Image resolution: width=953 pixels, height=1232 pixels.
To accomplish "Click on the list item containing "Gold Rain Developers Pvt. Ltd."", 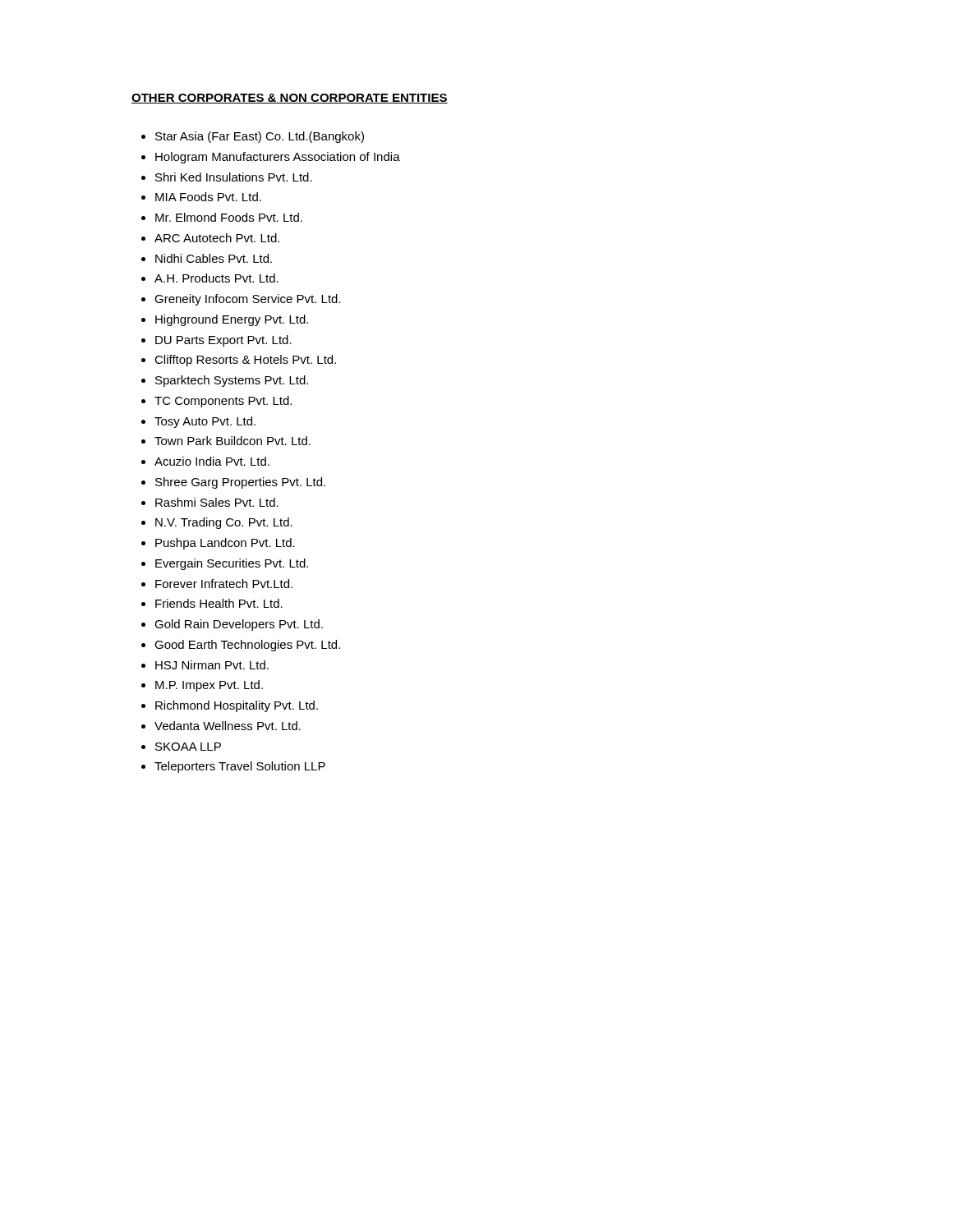I will pos(239,624).
